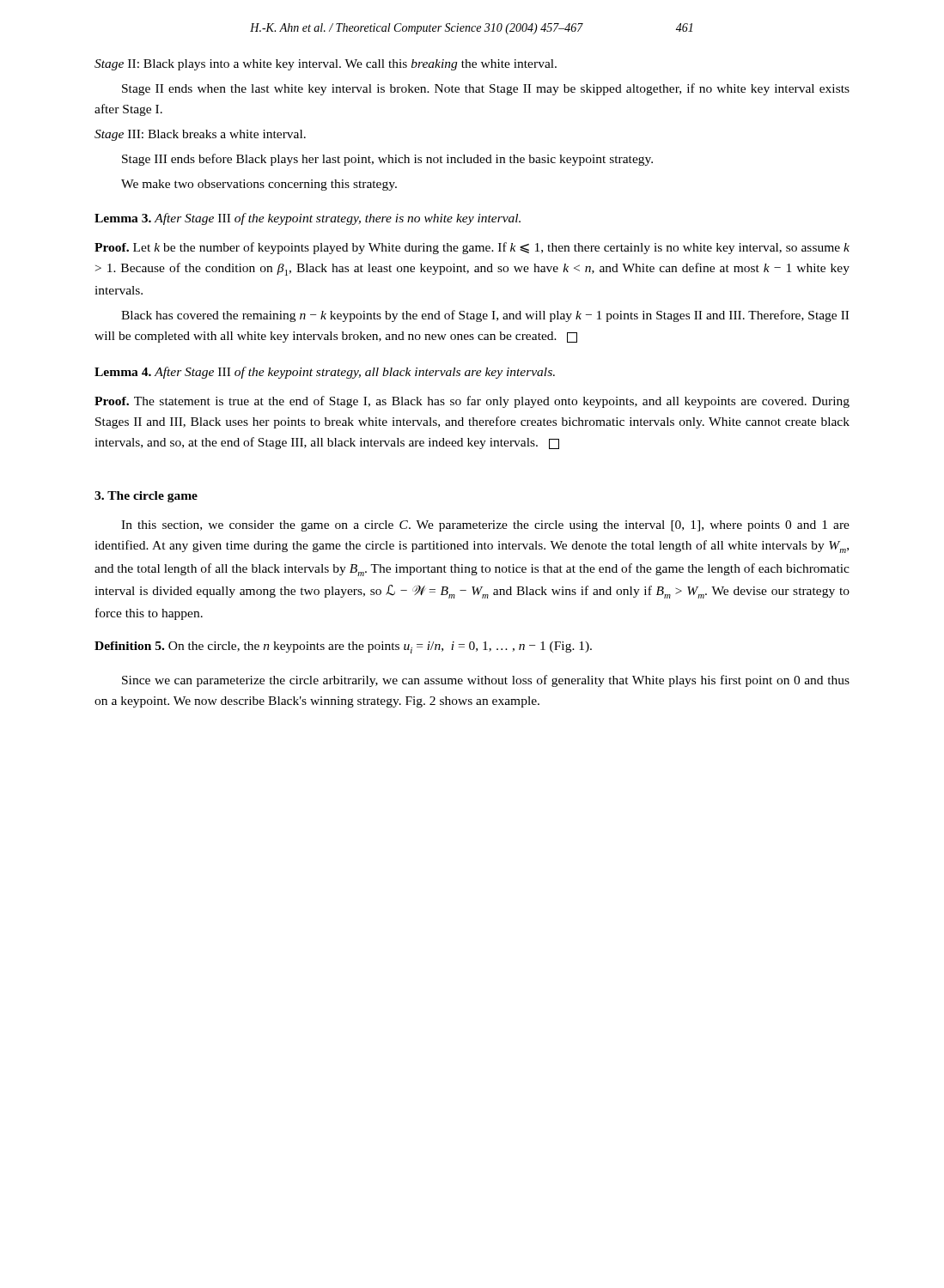Click on the text block containing "Lemma 3. After Stage III of the keypoint"
This screenshot has height=1288, width=944.
pos(308,218)
